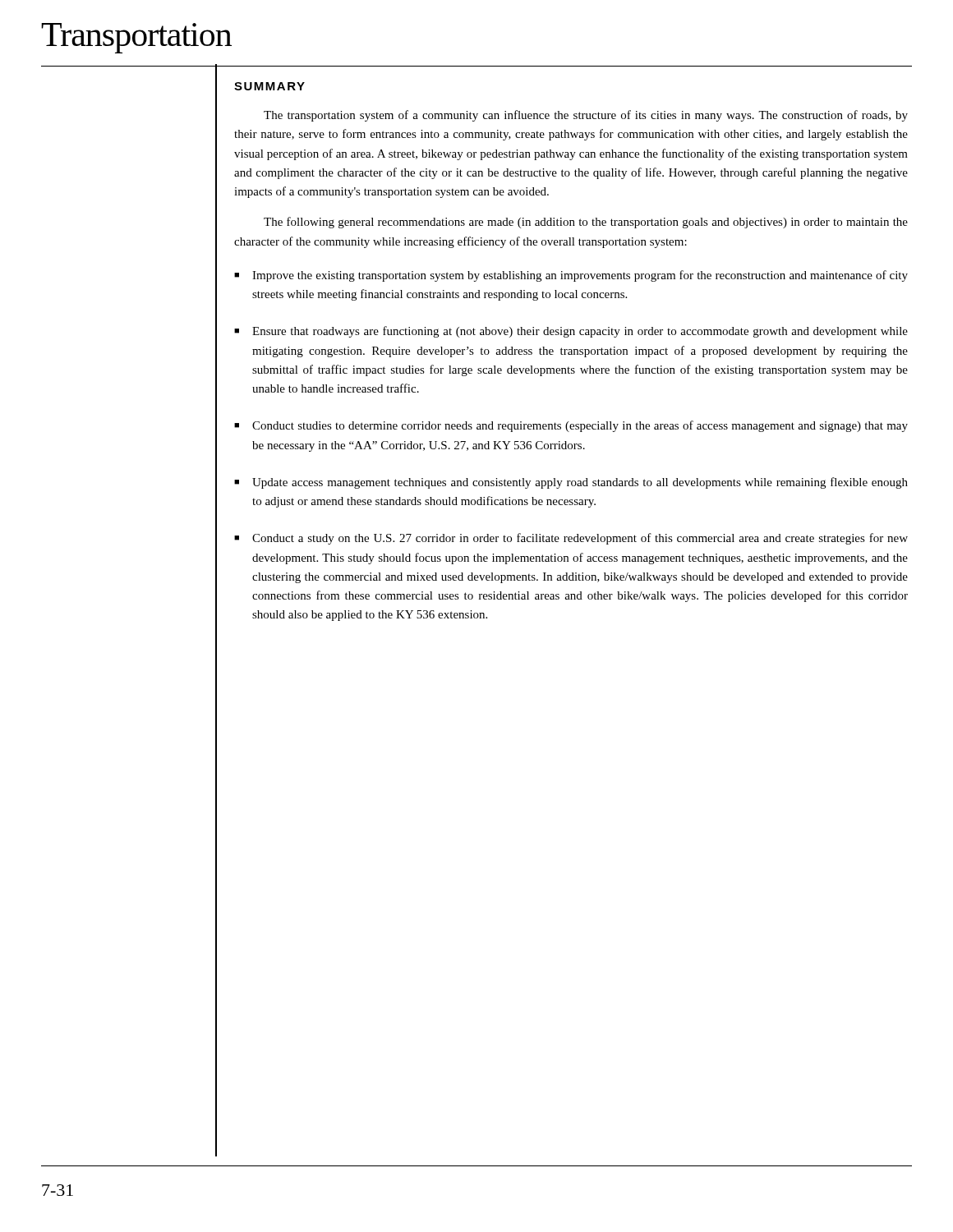Point to the block beginning "The transportation system of a"

point(571,153)
